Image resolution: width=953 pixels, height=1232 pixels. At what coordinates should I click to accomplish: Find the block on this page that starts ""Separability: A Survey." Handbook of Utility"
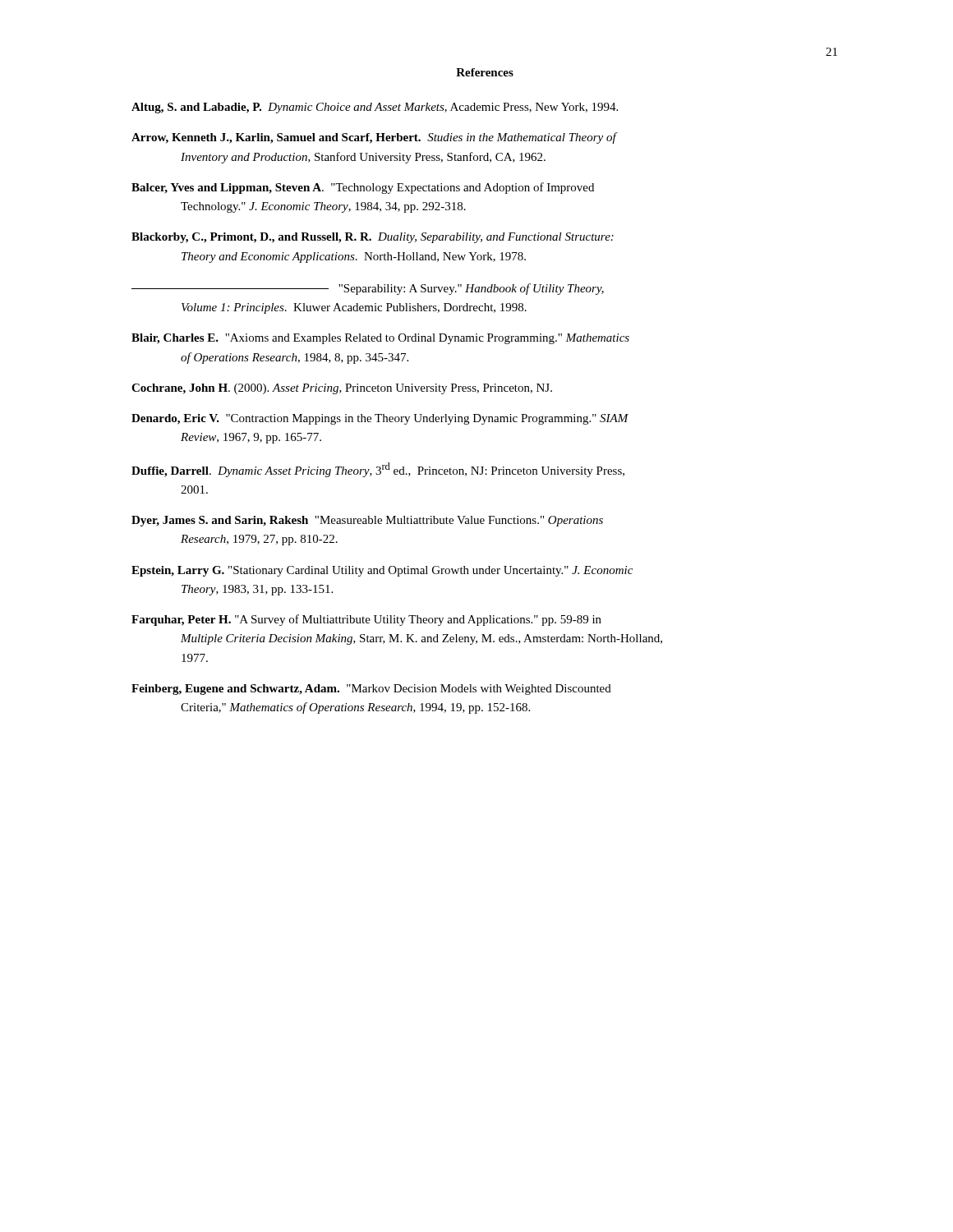pos(368,299)
